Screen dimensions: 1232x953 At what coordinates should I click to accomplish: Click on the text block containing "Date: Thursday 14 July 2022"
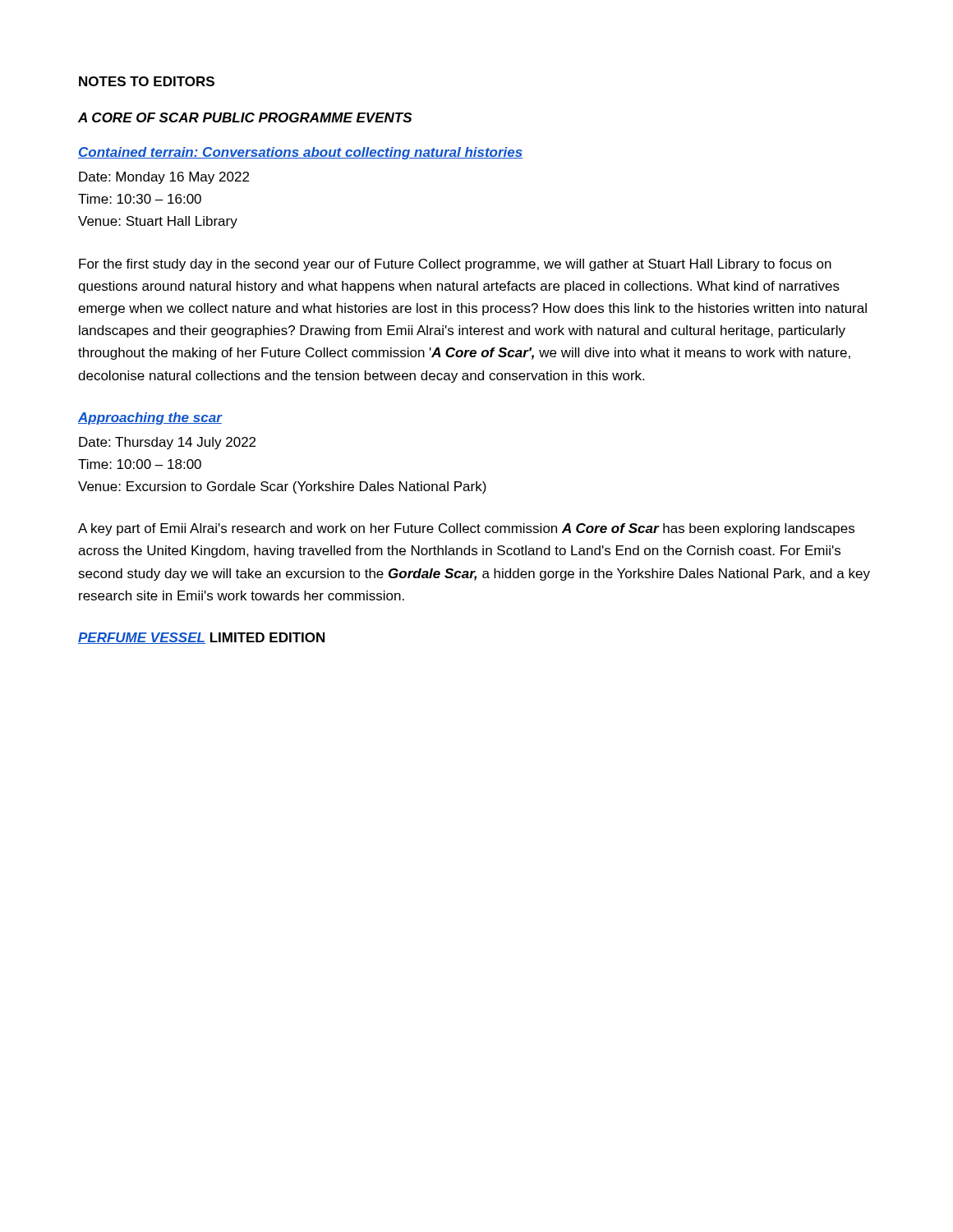pos(167,443)
